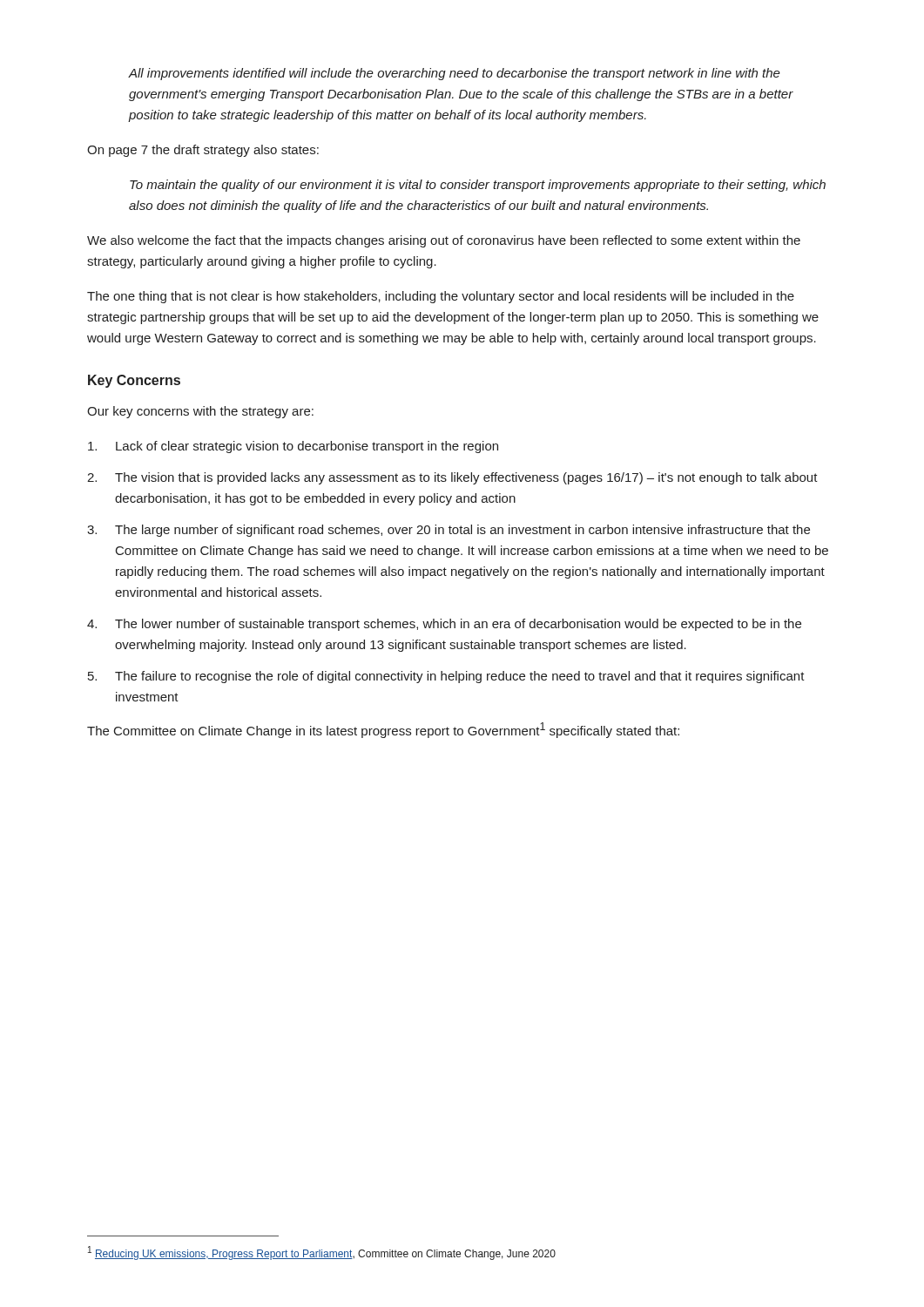Locate the list item with the text "3. The large number of significant"

462,561
